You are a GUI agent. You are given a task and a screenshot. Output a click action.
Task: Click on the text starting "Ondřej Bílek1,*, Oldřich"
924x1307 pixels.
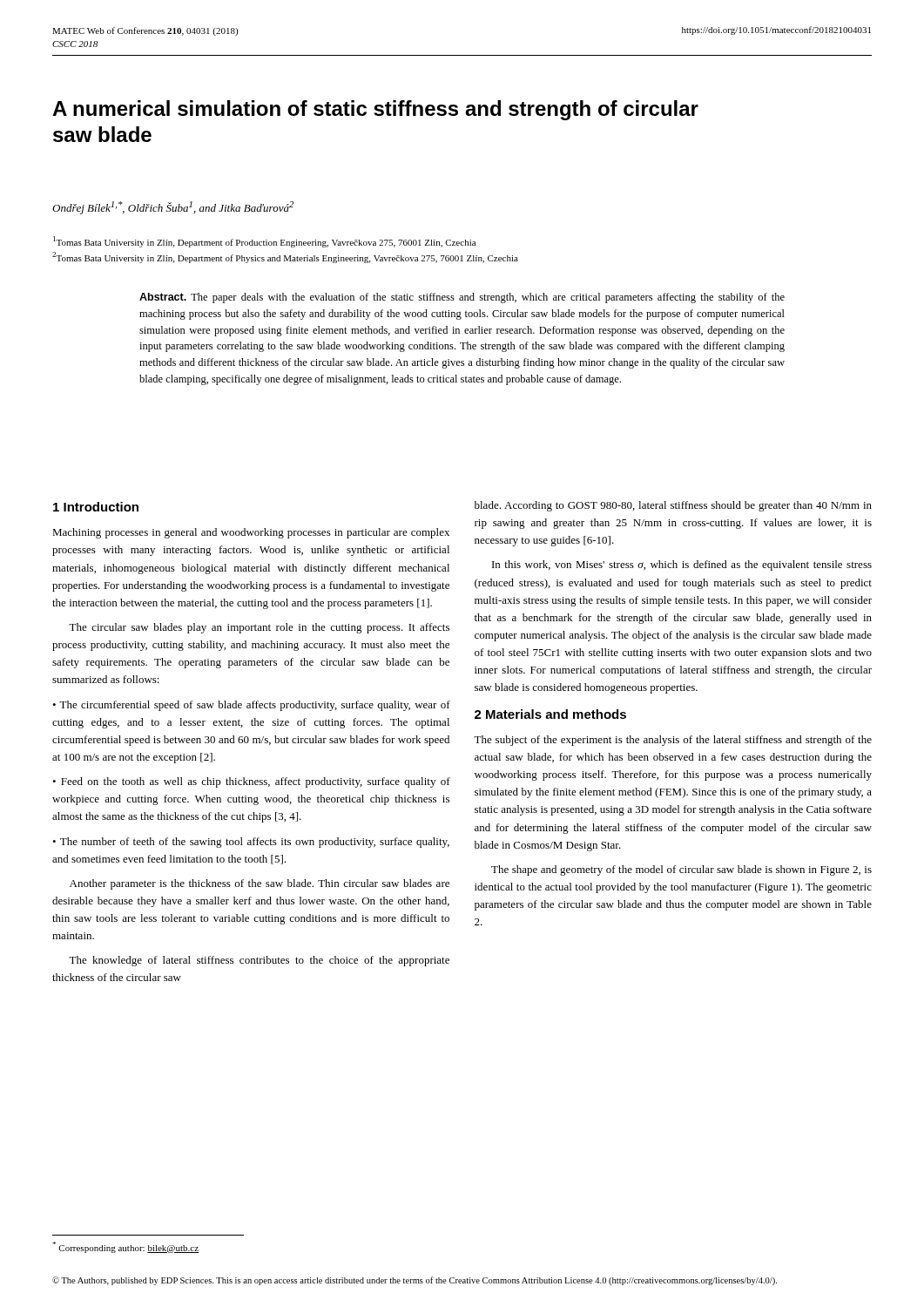pos(173,207)
